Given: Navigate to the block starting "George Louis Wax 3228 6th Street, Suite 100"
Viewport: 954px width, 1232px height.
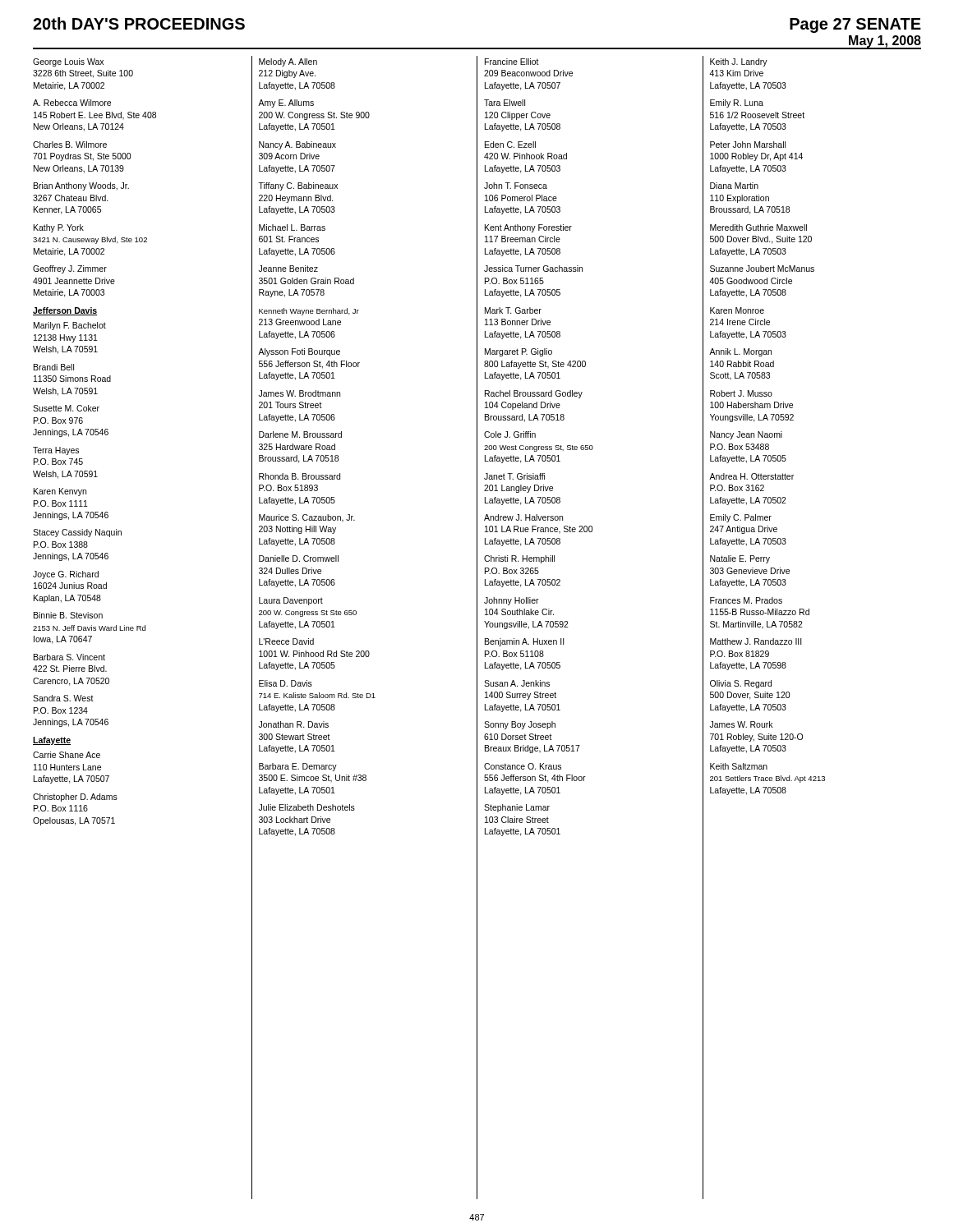Looking at the screenshot, I should (68, 62).
